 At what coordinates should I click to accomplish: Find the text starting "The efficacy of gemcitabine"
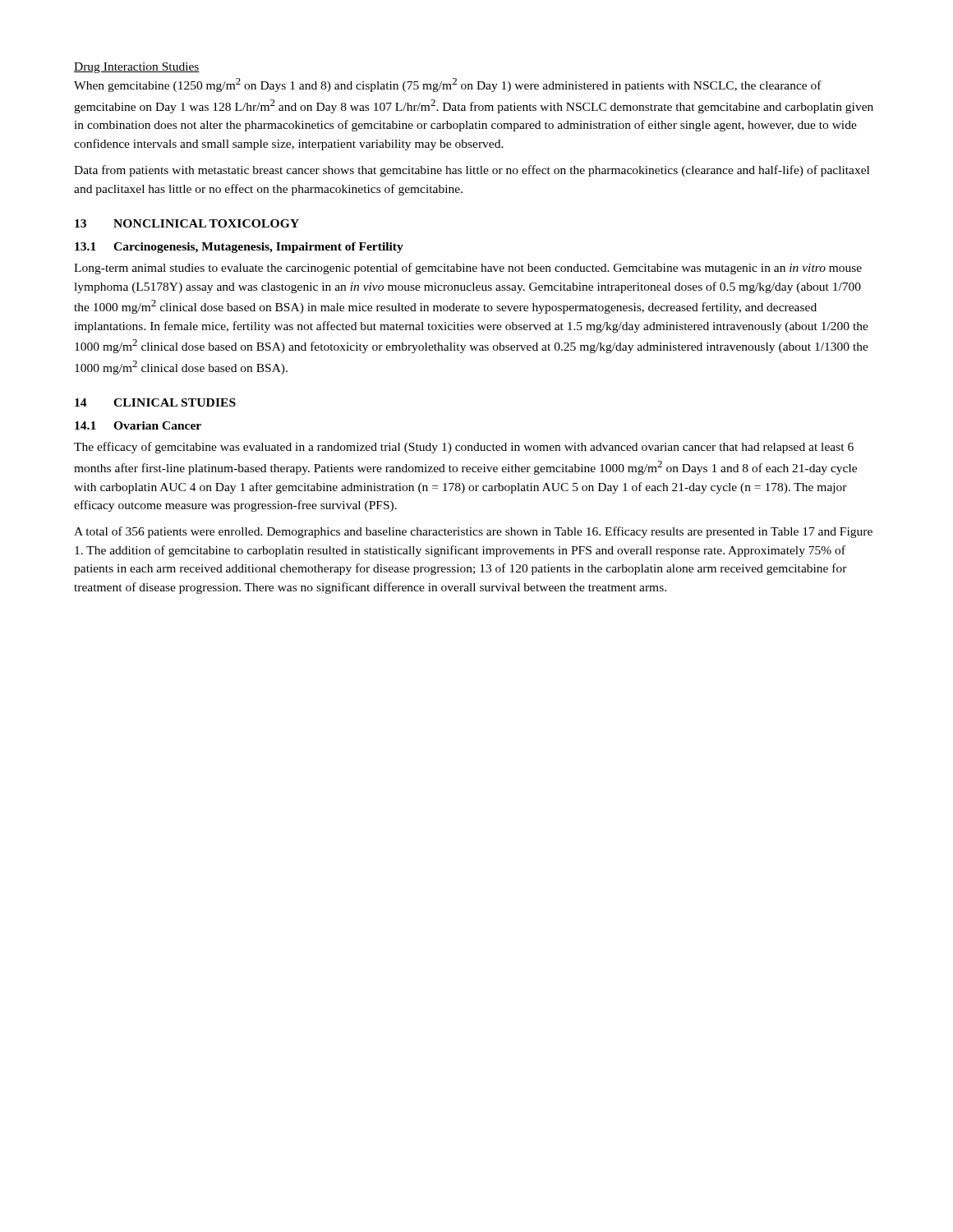(476, 476)
